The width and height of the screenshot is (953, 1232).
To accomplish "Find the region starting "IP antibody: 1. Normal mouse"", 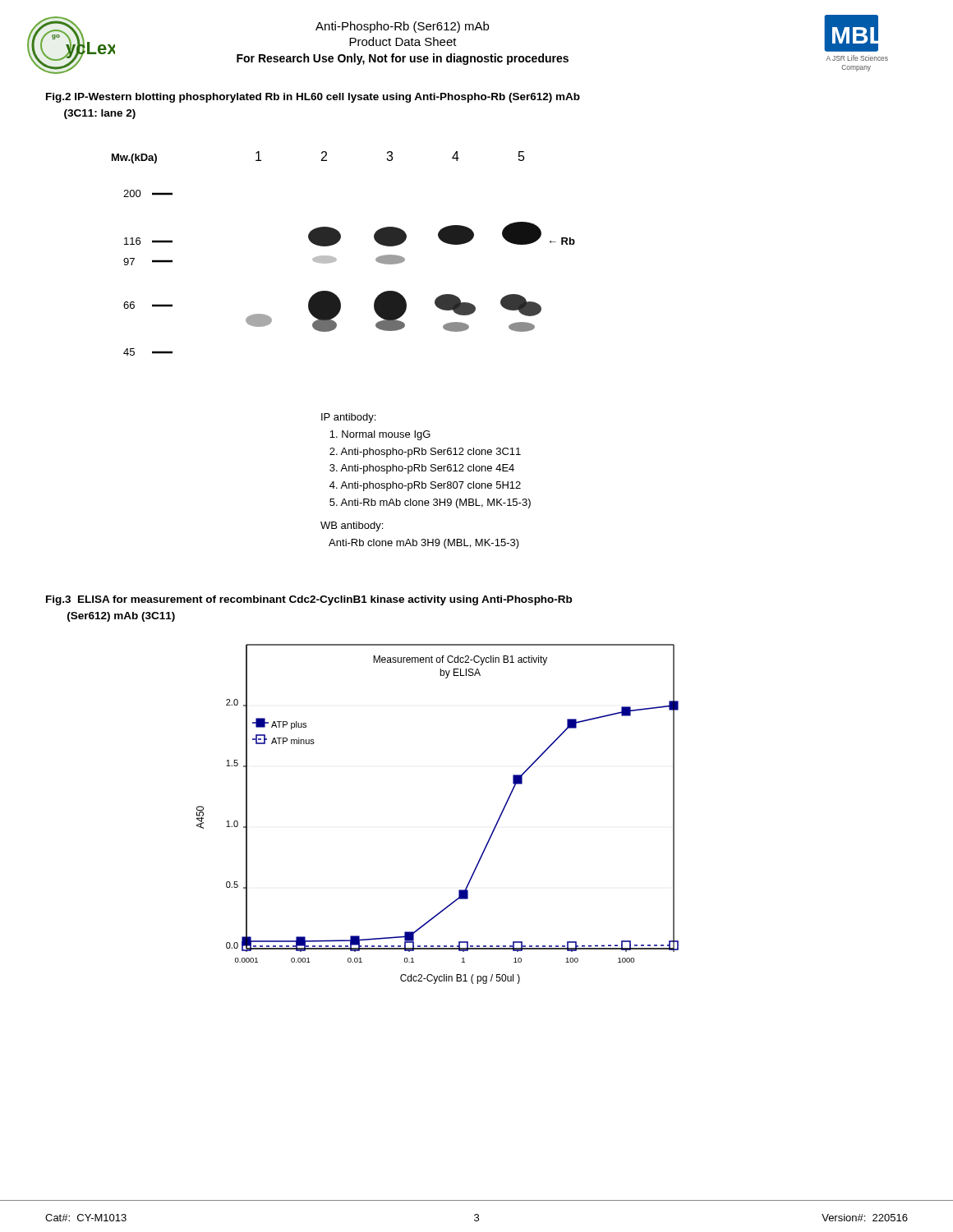I will [x=426, y=460].
